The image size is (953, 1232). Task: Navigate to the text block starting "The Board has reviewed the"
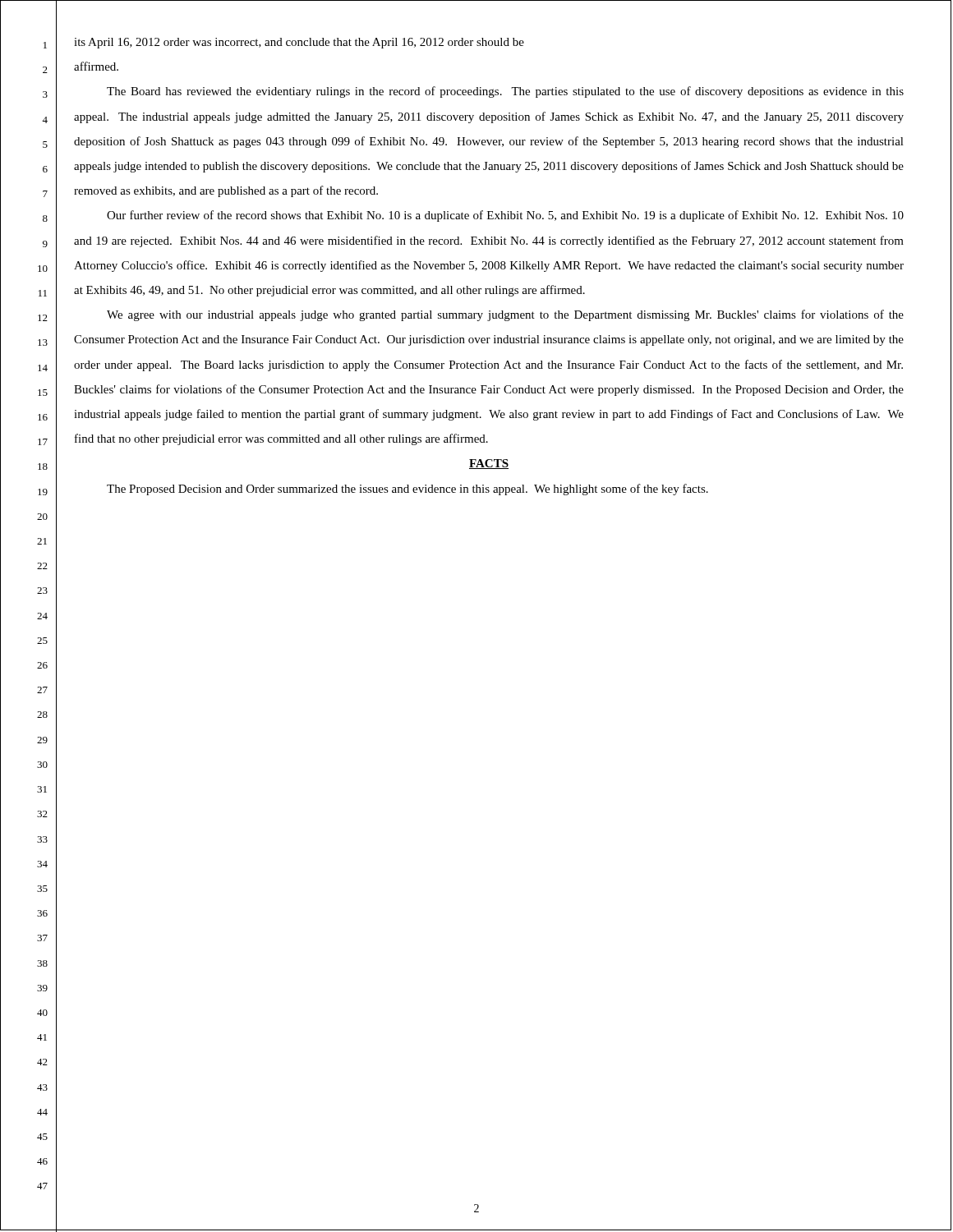[489, 141]
